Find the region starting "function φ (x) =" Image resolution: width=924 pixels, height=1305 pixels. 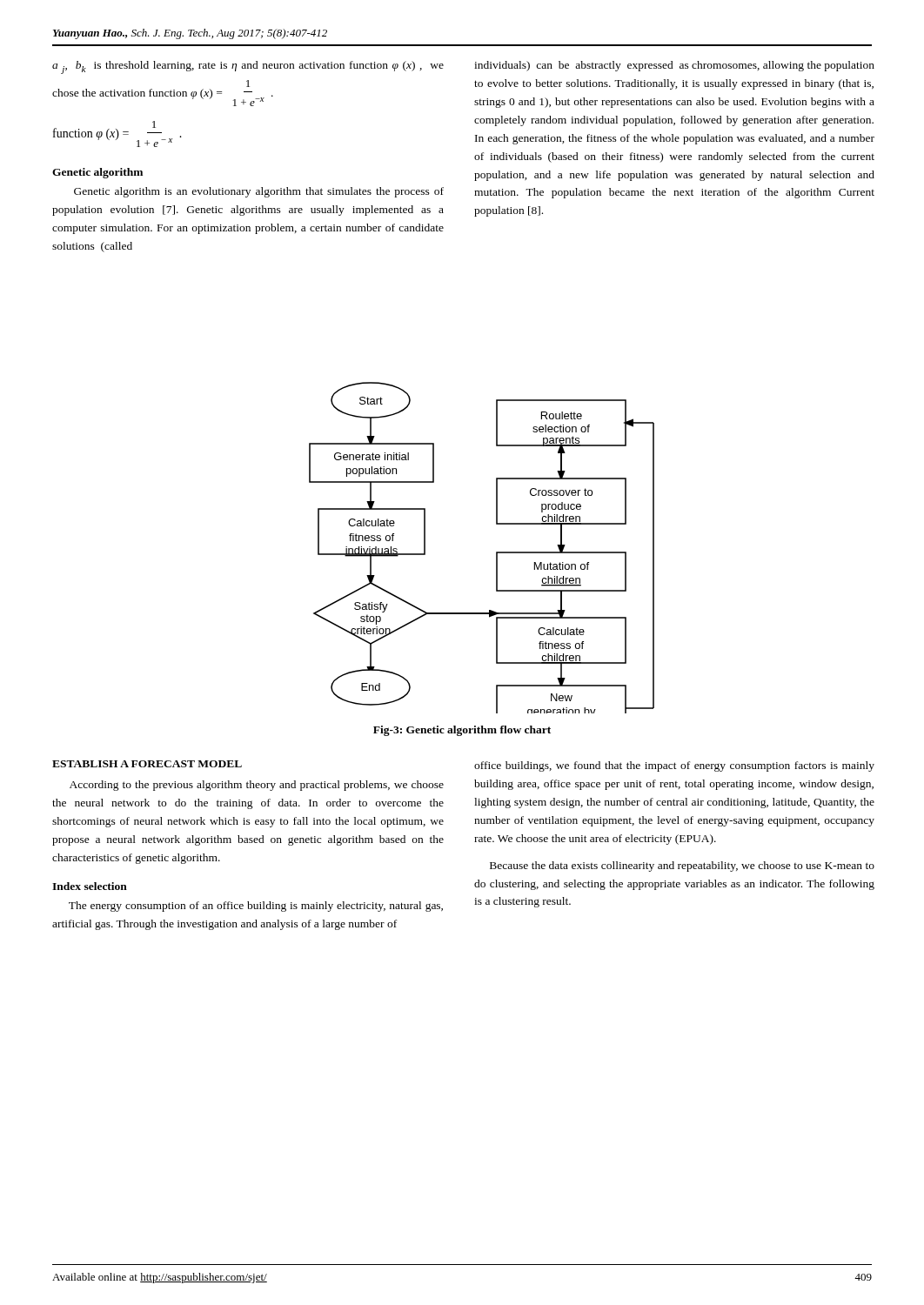point(117,135)
